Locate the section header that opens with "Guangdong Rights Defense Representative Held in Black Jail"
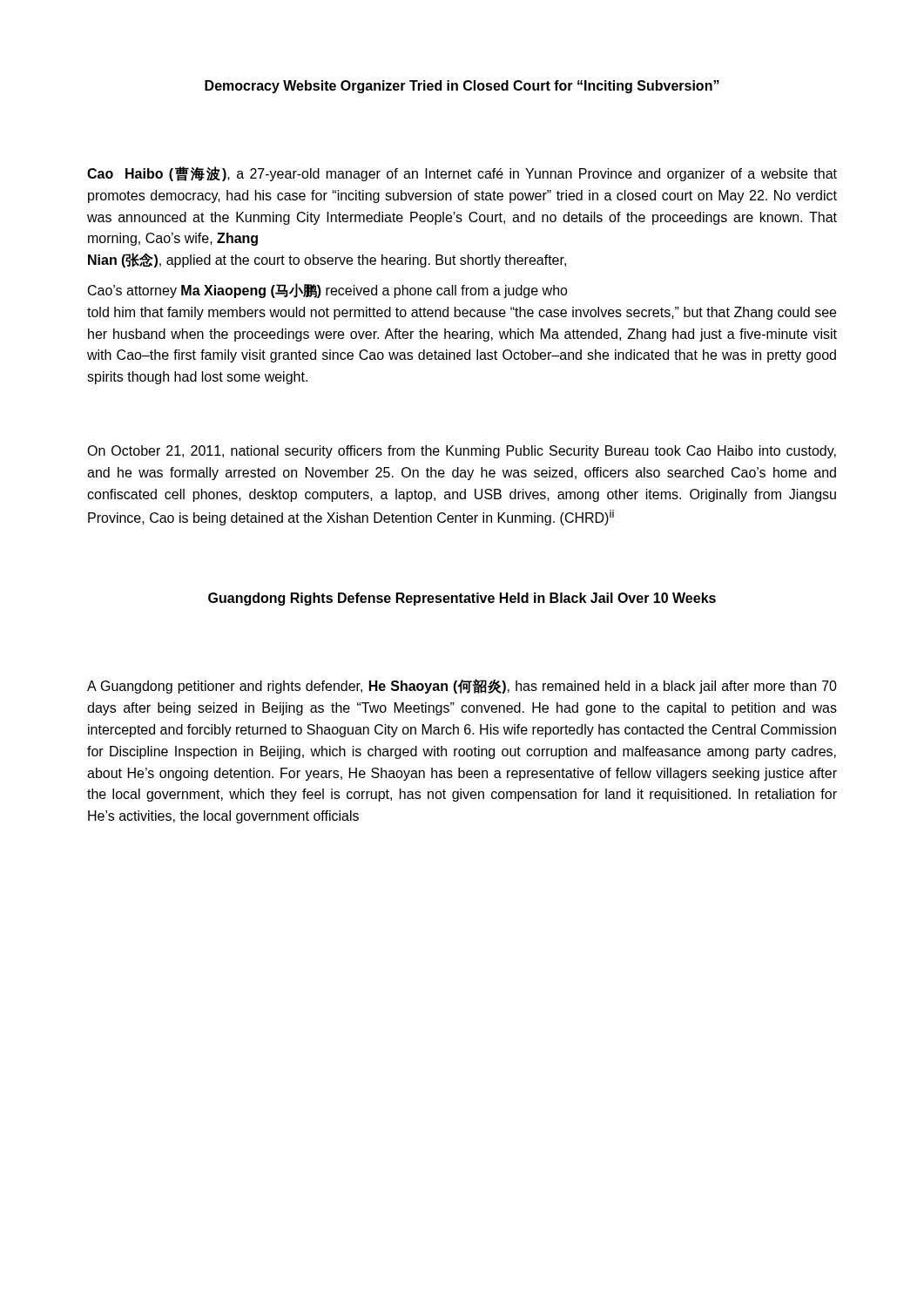Image resolution: width=924 pixels, height=1307 pixels. point(462,599)
